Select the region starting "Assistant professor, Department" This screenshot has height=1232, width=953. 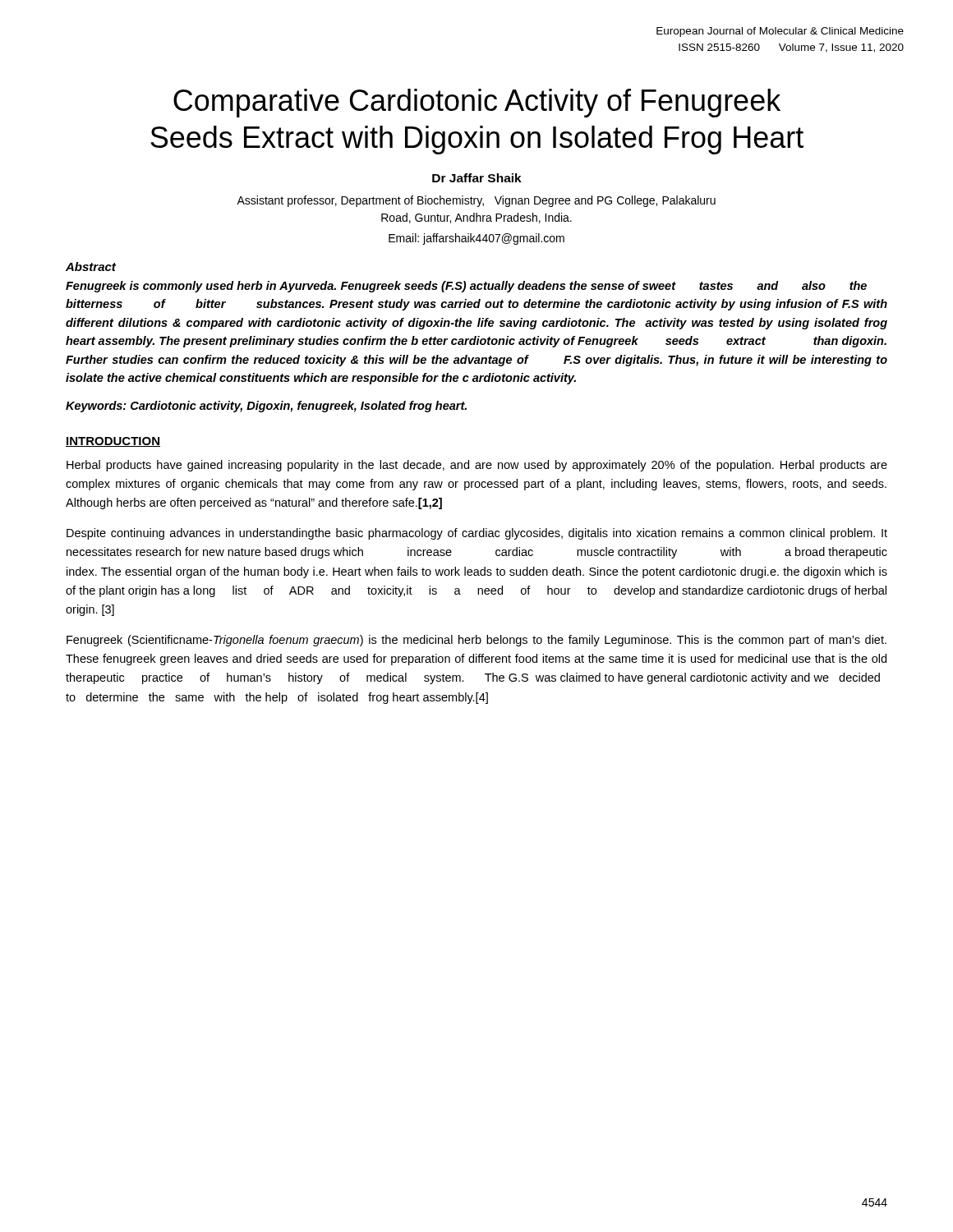point(476,209)
